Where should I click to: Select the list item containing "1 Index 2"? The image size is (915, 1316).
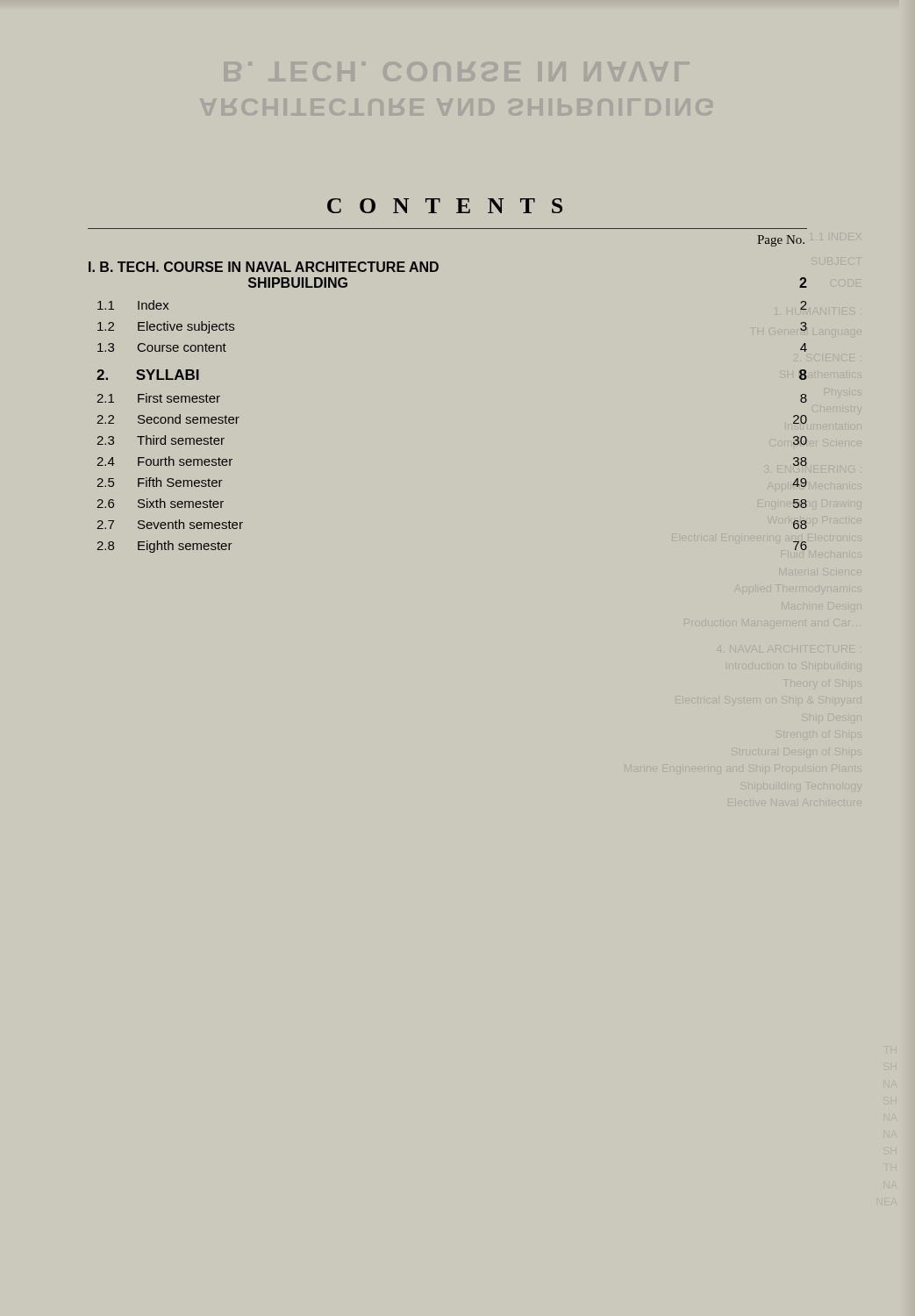point(150,304)
